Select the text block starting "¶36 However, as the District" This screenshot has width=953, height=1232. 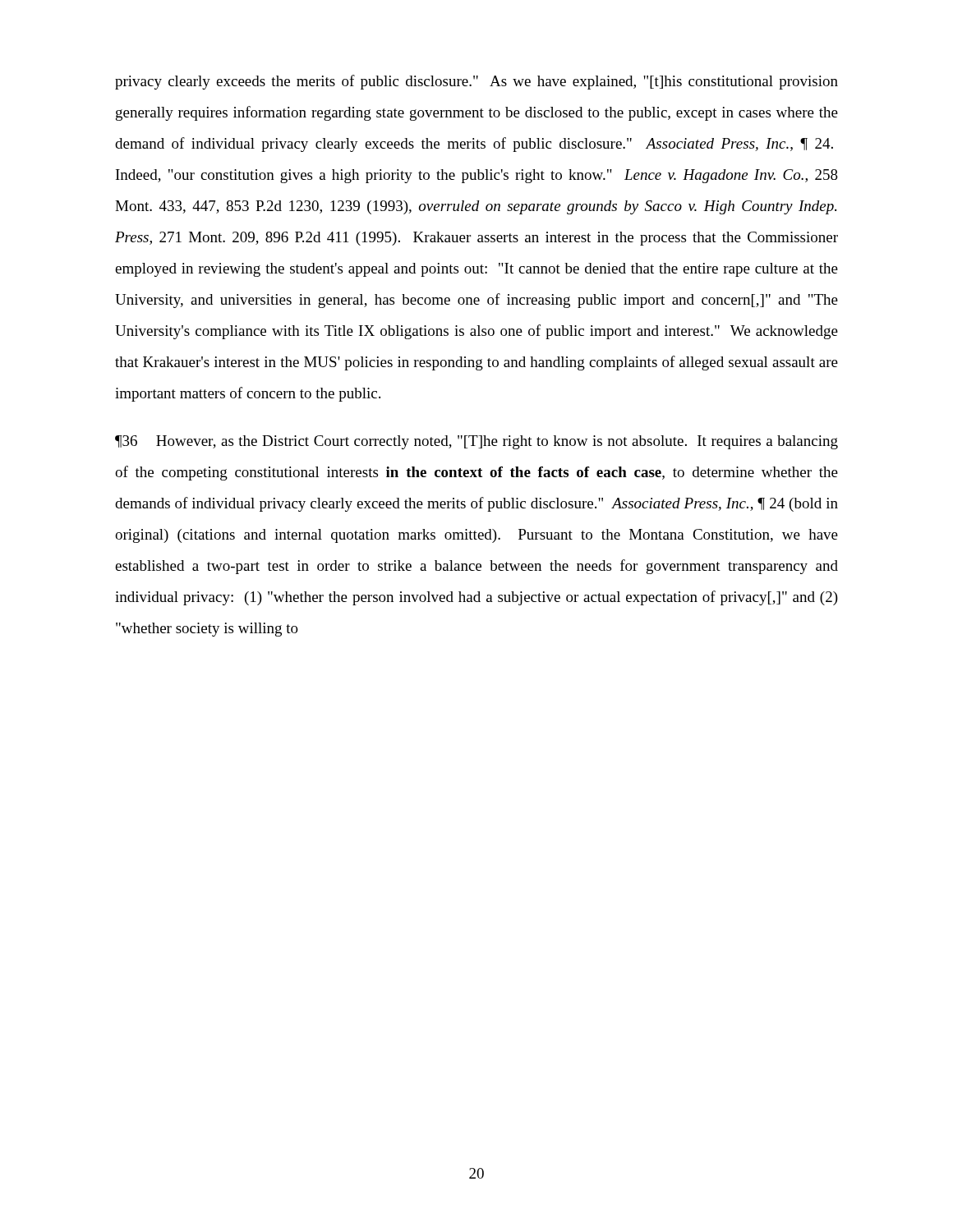476,534
